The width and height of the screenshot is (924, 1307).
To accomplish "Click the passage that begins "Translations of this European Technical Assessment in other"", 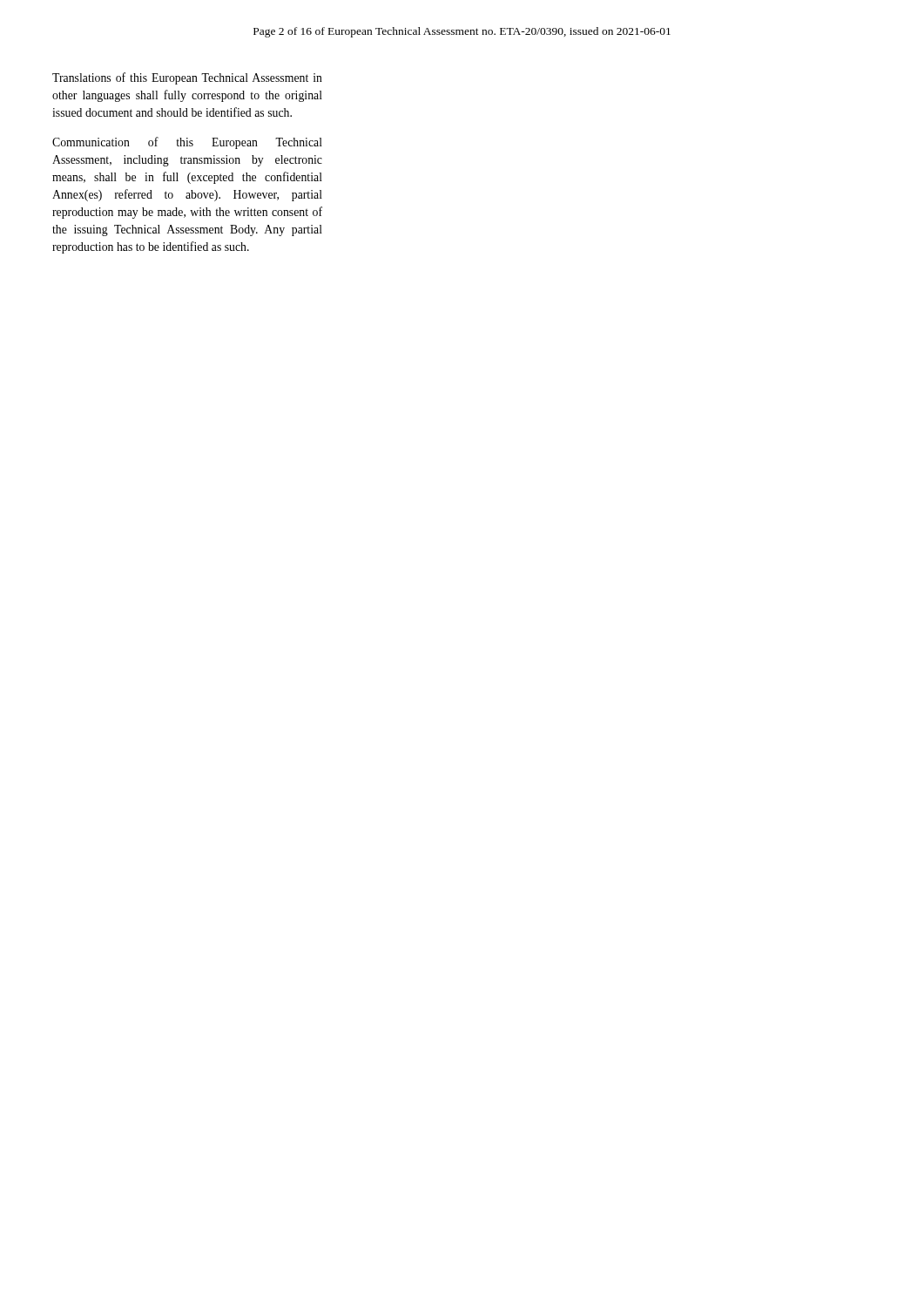I will coord(187,96).
